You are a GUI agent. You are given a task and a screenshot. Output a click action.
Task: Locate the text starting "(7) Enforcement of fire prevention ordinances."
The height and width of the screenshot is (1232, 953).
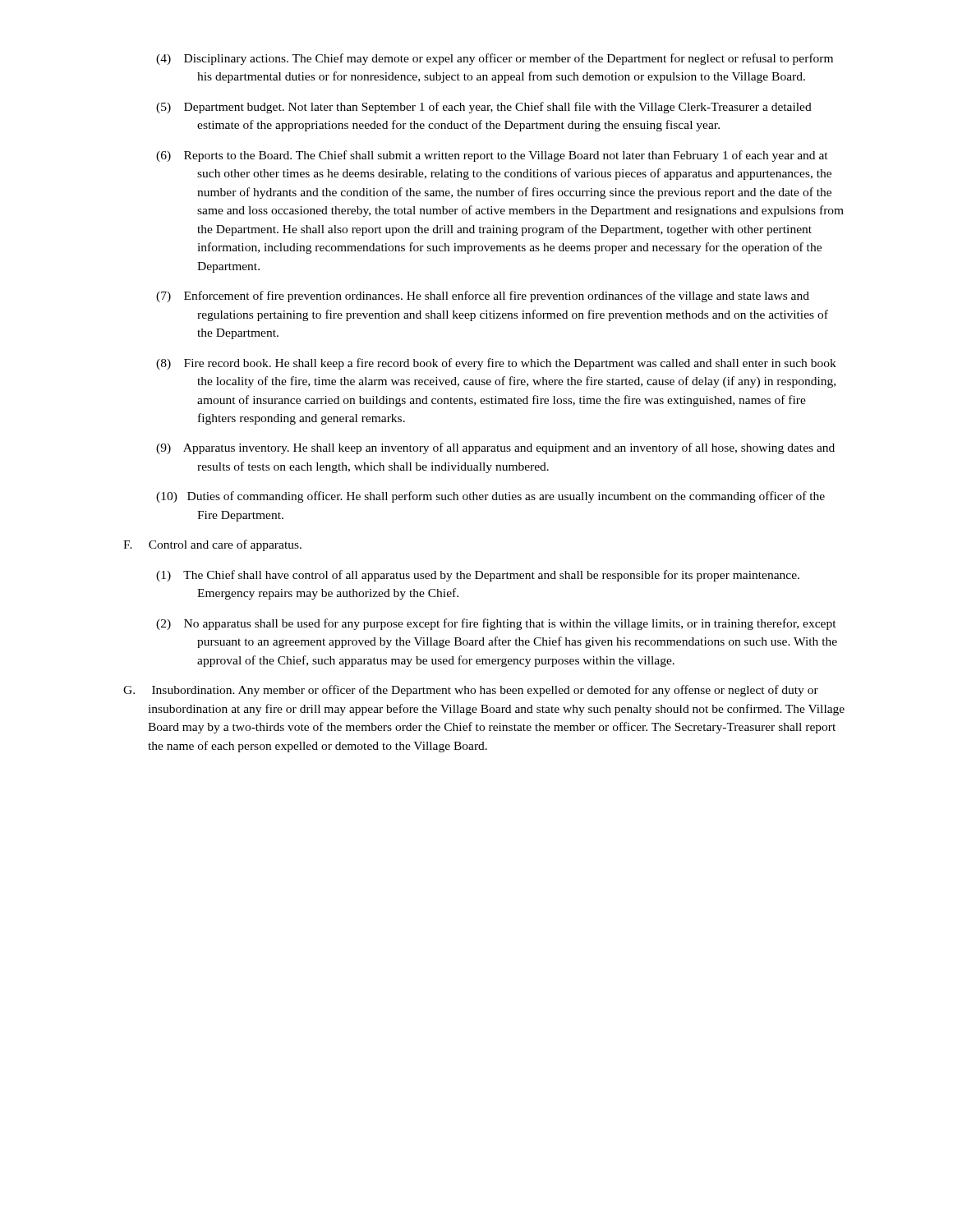492,314
